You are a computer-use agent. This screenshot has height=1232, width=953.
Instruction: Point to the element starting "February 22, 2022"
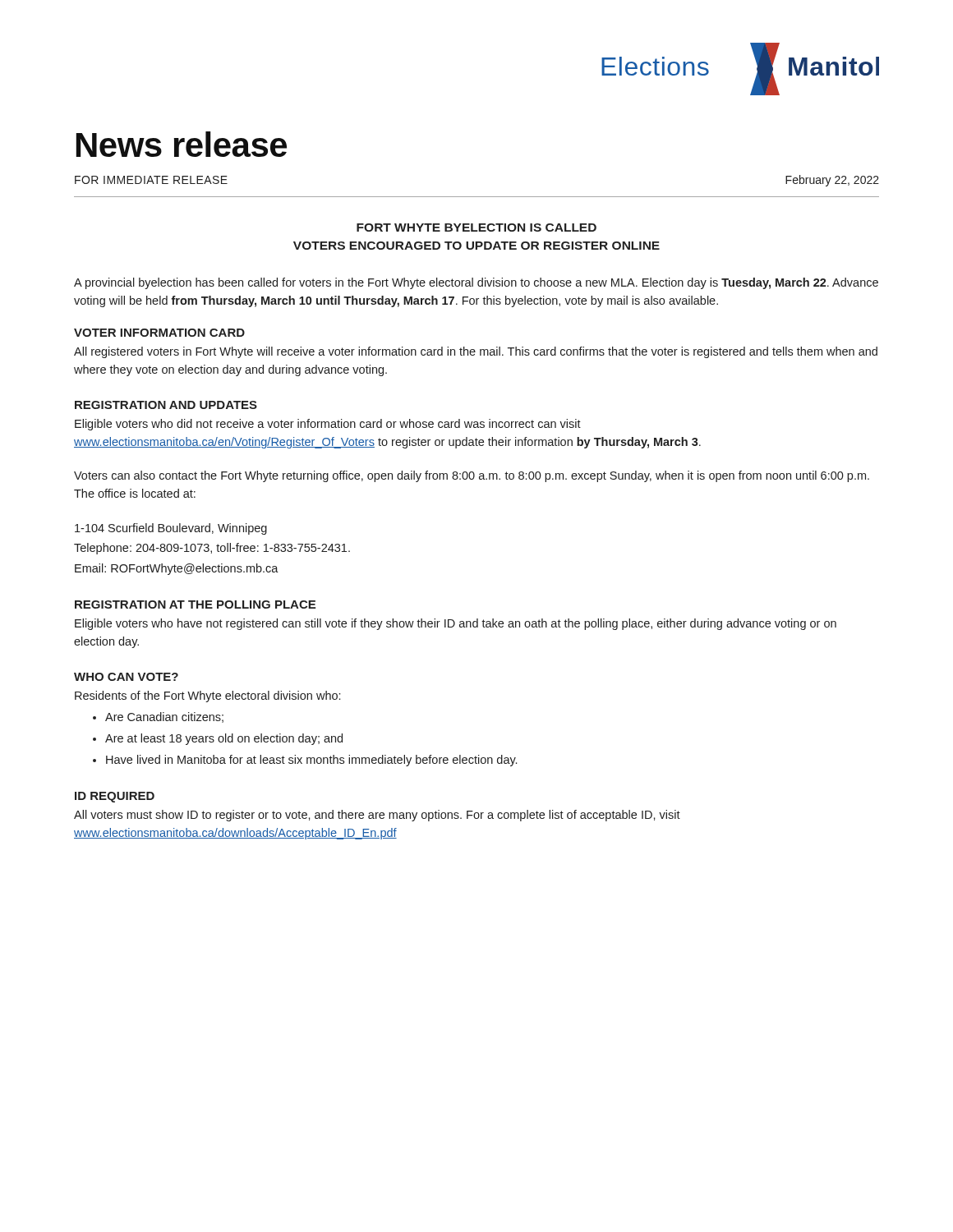[x=832, y=180]
